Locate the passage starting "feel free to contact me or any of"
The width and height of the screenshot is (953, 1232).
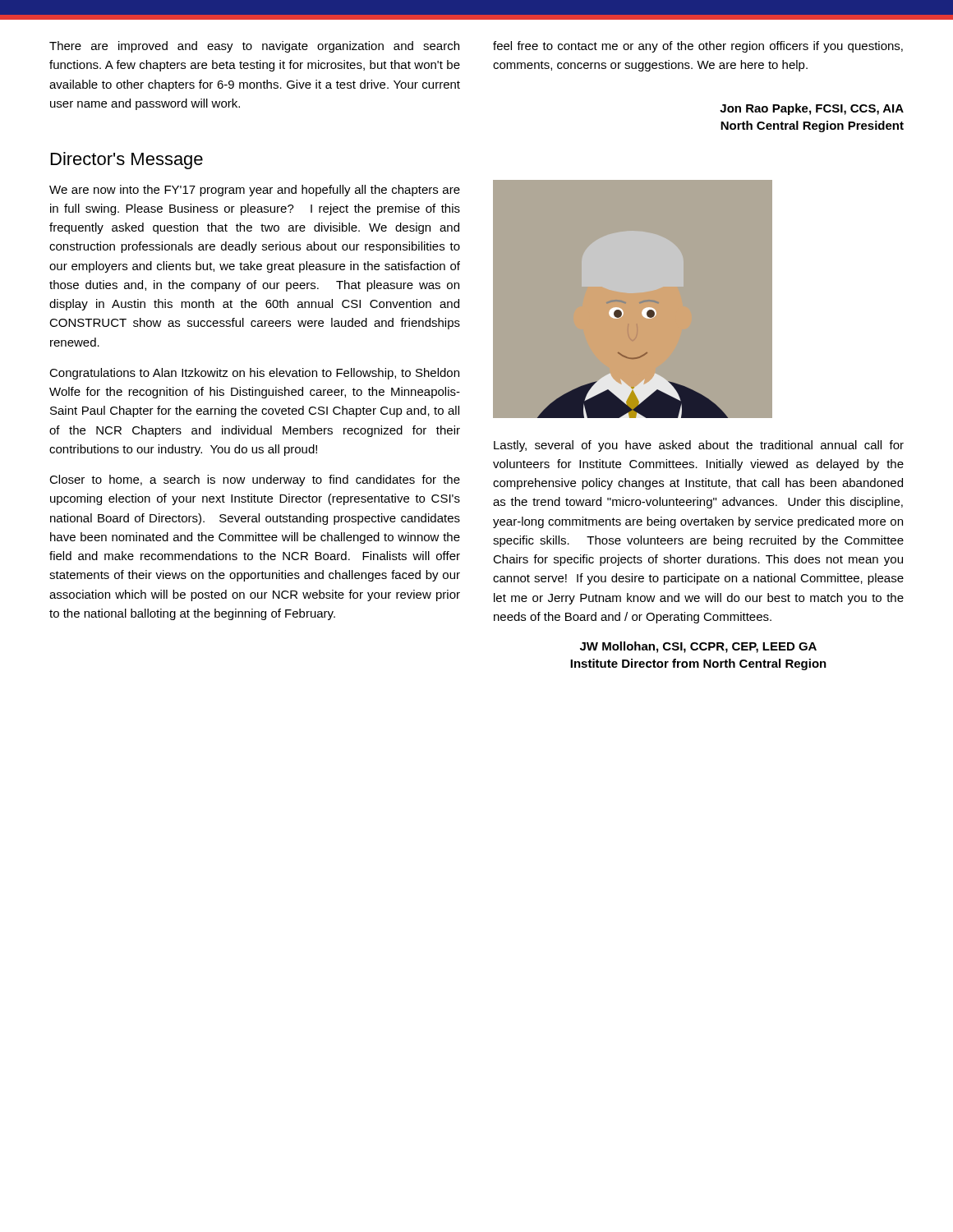[x=698, y=55]
